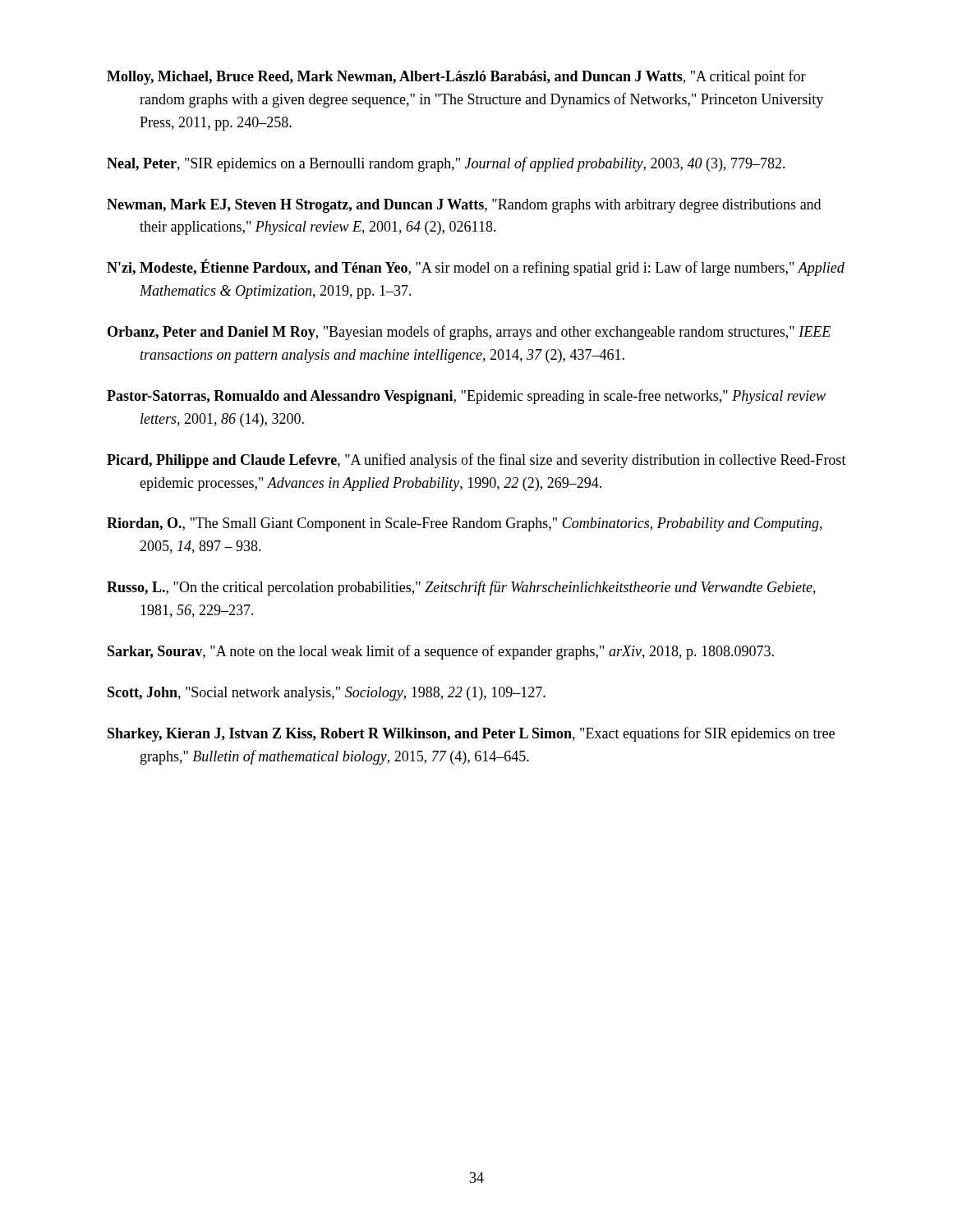The image size is (953, 1232).
Task: Point to the text starting "Scott, John, "Social network"
Action: click(326, 692)
